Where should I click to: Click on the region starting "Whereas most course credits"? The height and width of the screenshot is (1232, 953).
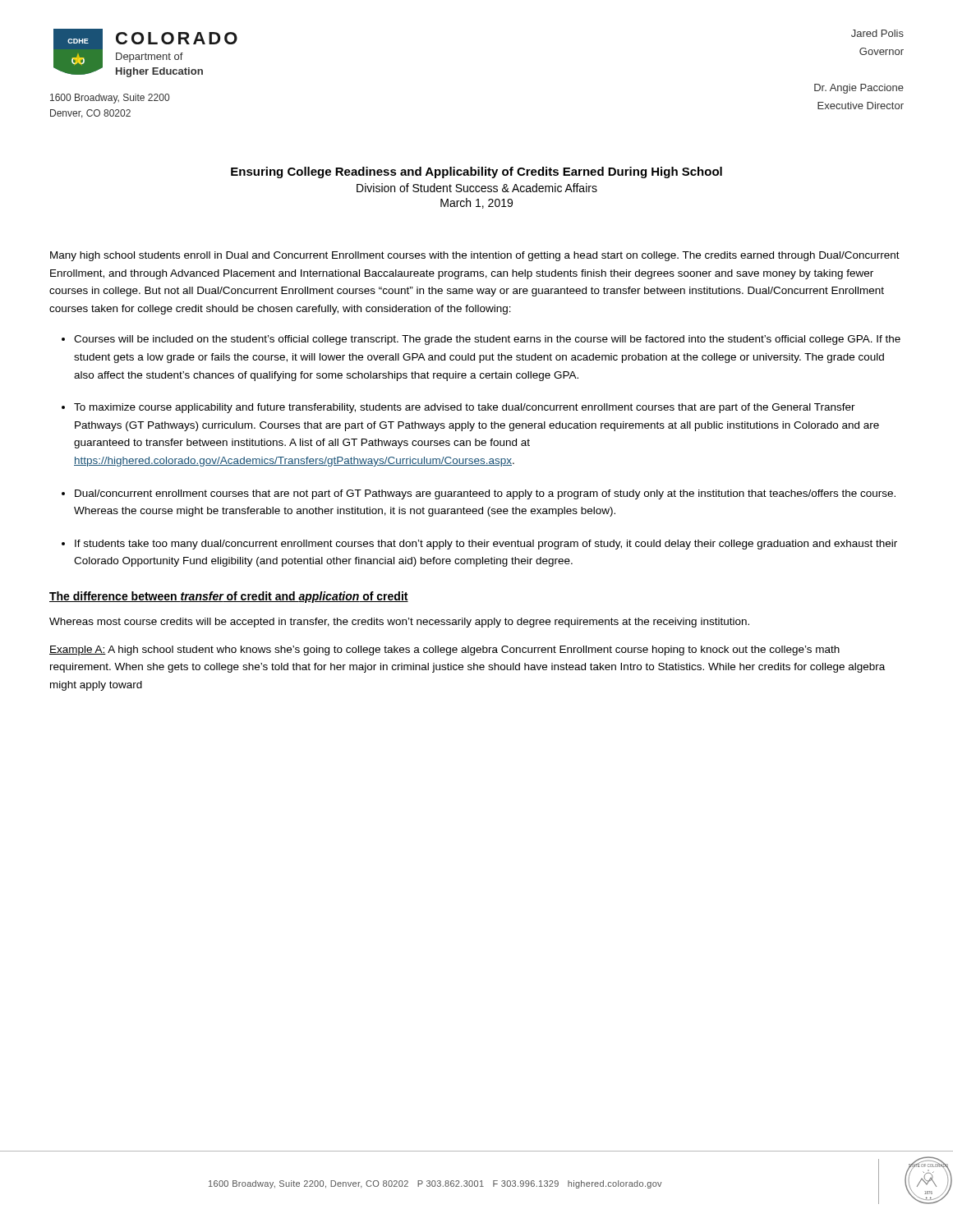point(476,622)
